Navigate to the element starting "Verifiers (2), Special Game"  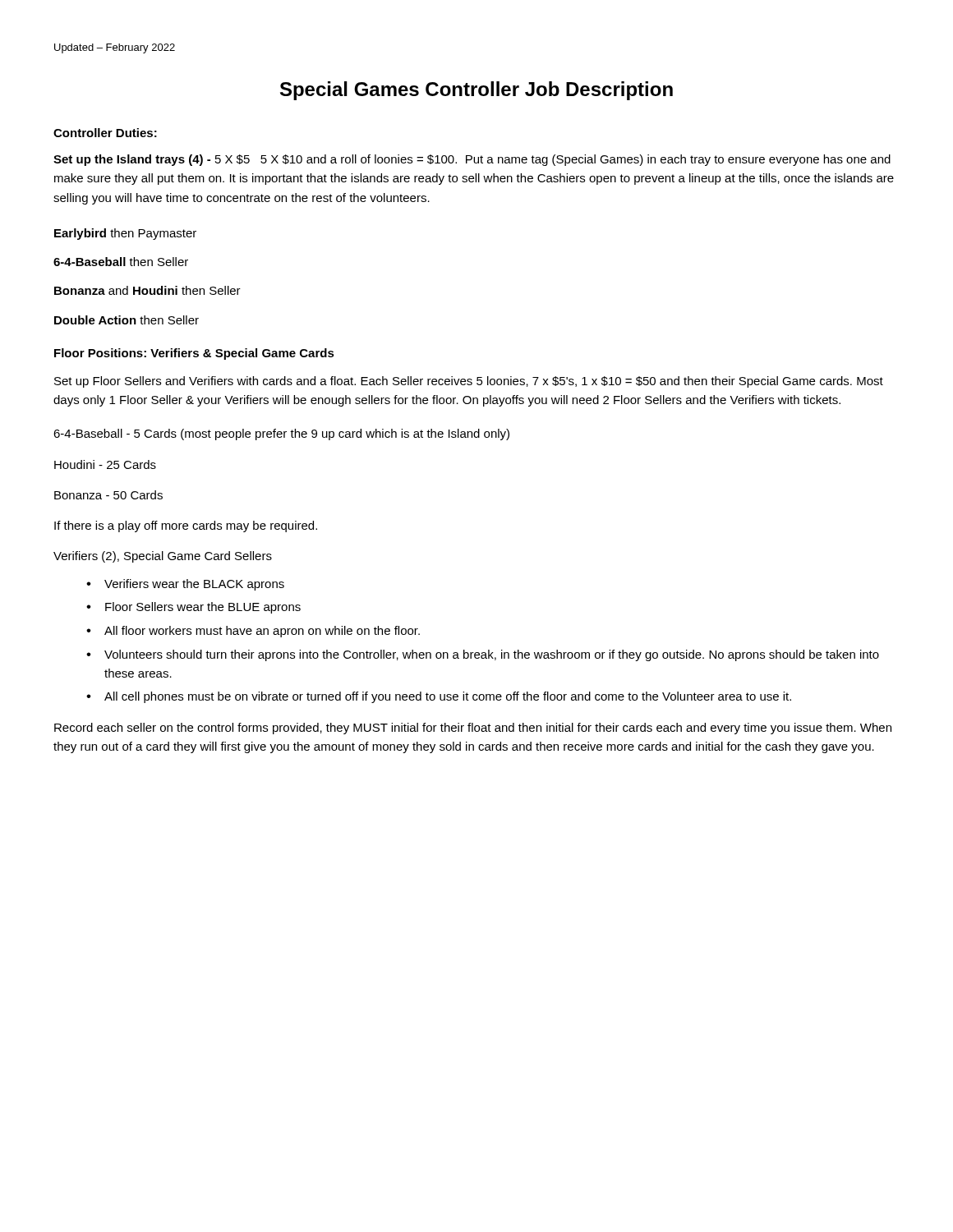[x=163, y=556]
